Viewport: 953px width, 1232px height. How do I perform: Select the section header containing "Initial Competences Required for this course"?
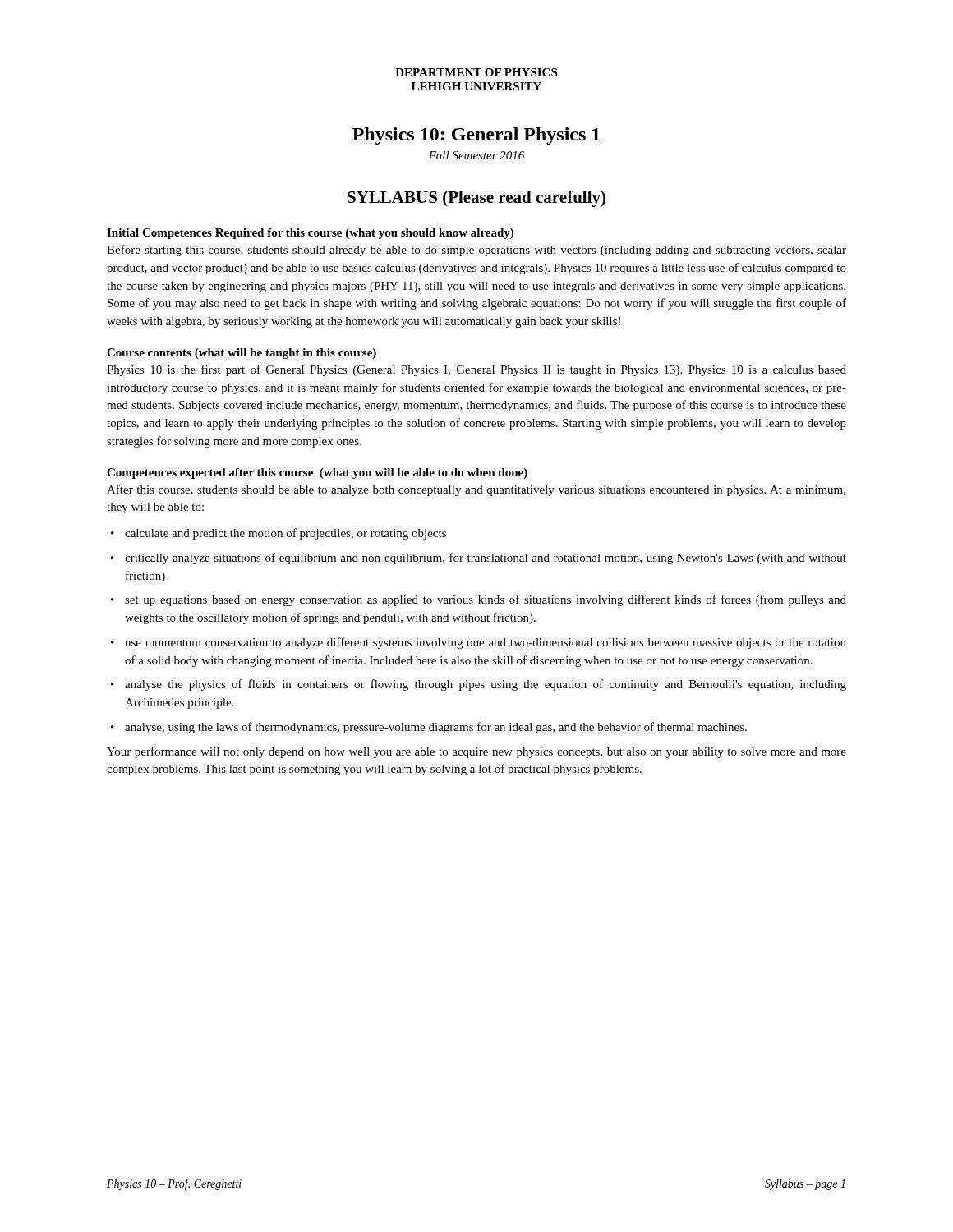[310, 232]
